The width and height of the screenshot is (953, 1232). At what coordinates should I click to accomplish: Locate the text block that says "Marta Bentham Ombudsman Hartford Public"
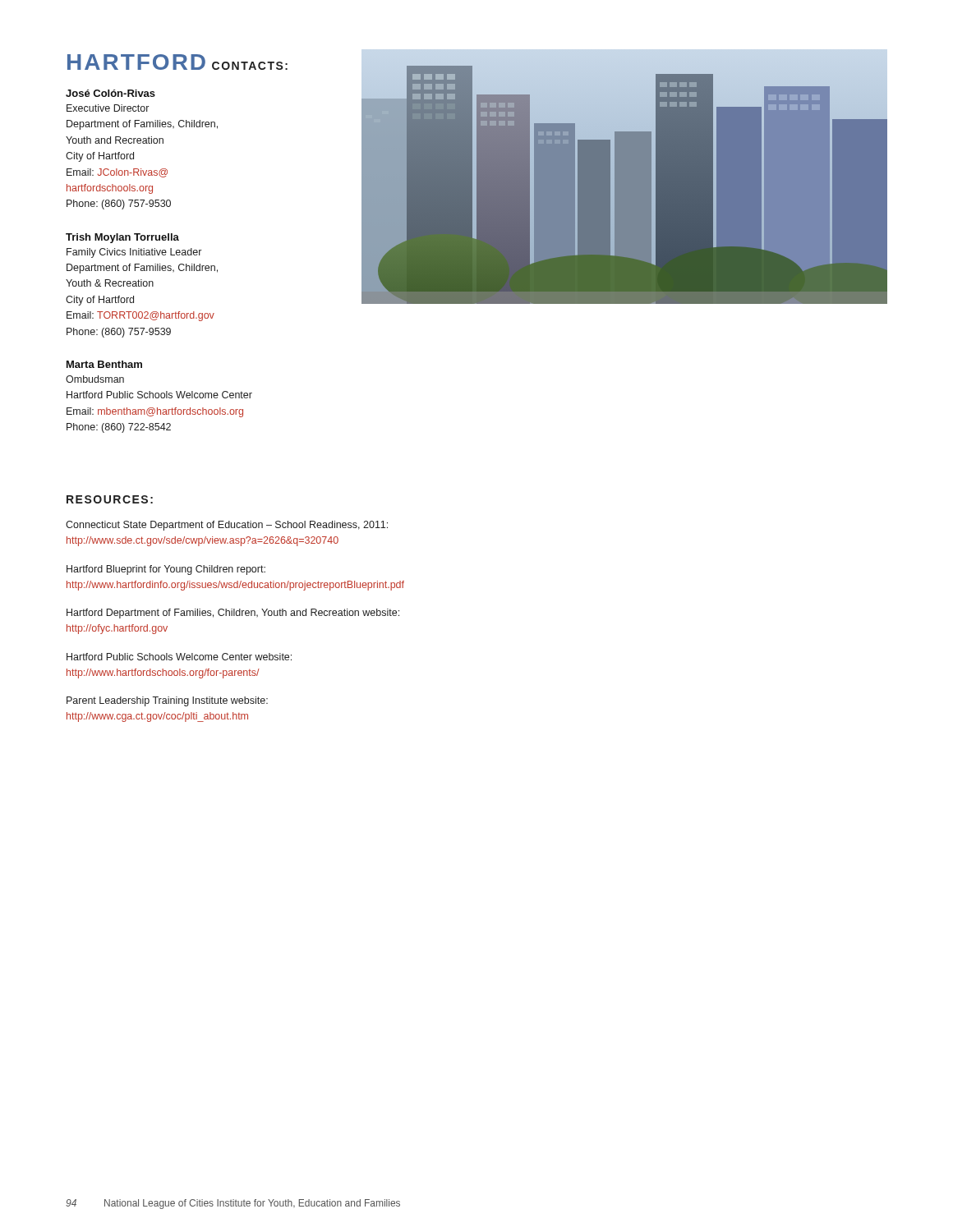pyautogui.click(x=205, y=397)
